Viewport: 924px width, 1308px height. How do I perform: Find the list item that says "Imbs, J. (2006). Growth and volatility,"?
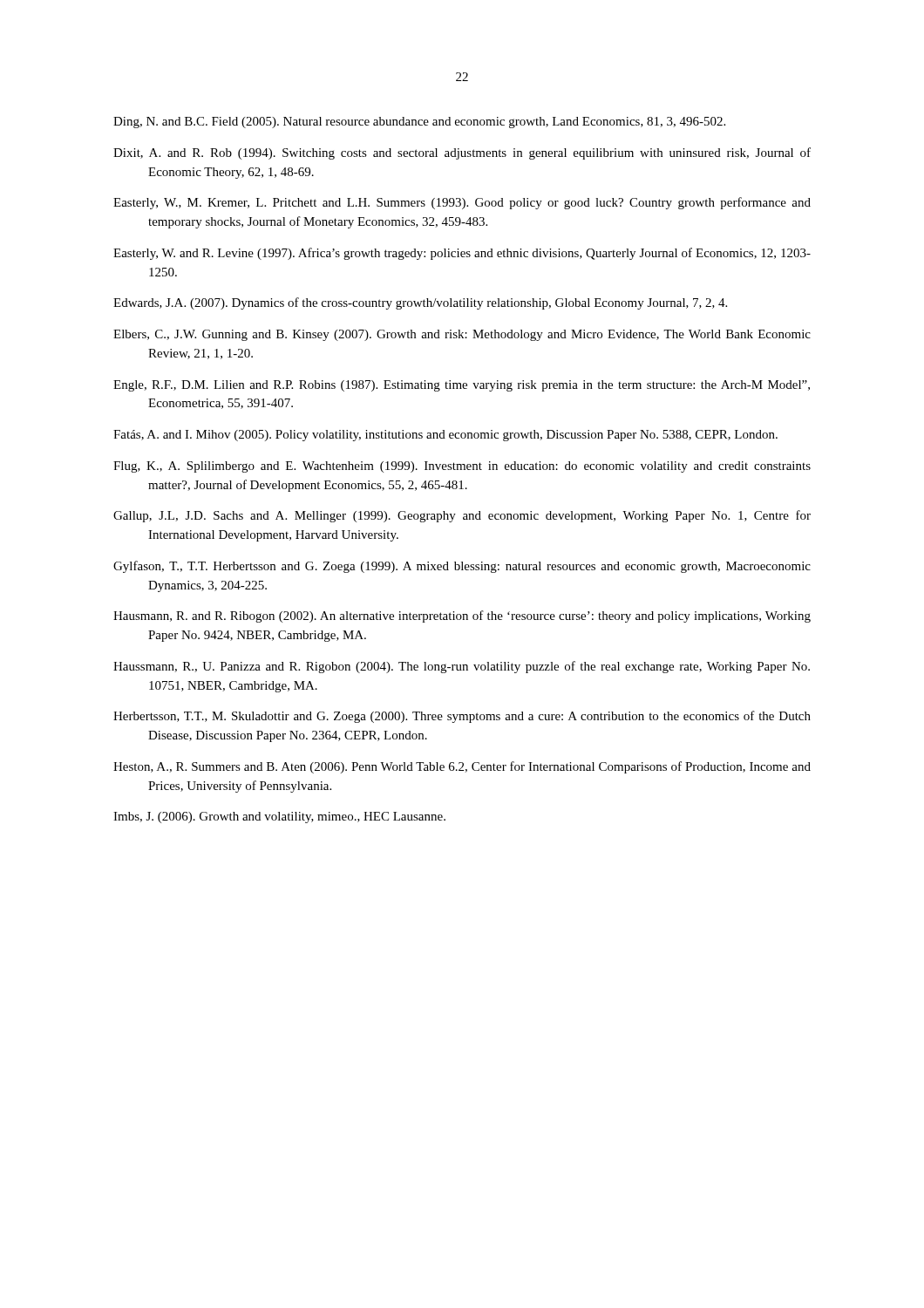280,816
